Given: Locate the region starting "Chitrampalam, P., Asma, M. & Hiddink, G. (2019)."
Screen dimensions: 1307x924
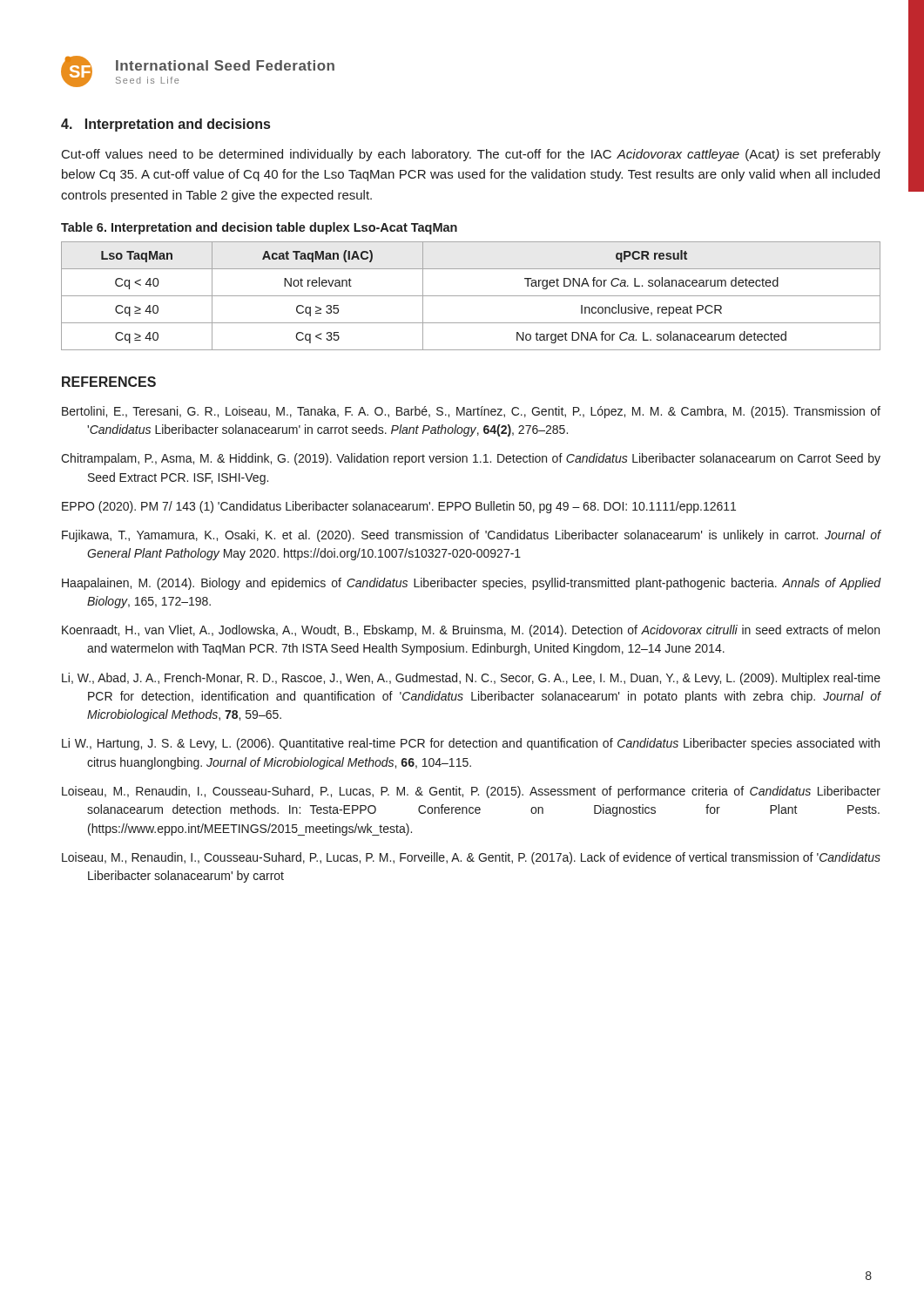Looking at the screenshot, I should (471, 468).
